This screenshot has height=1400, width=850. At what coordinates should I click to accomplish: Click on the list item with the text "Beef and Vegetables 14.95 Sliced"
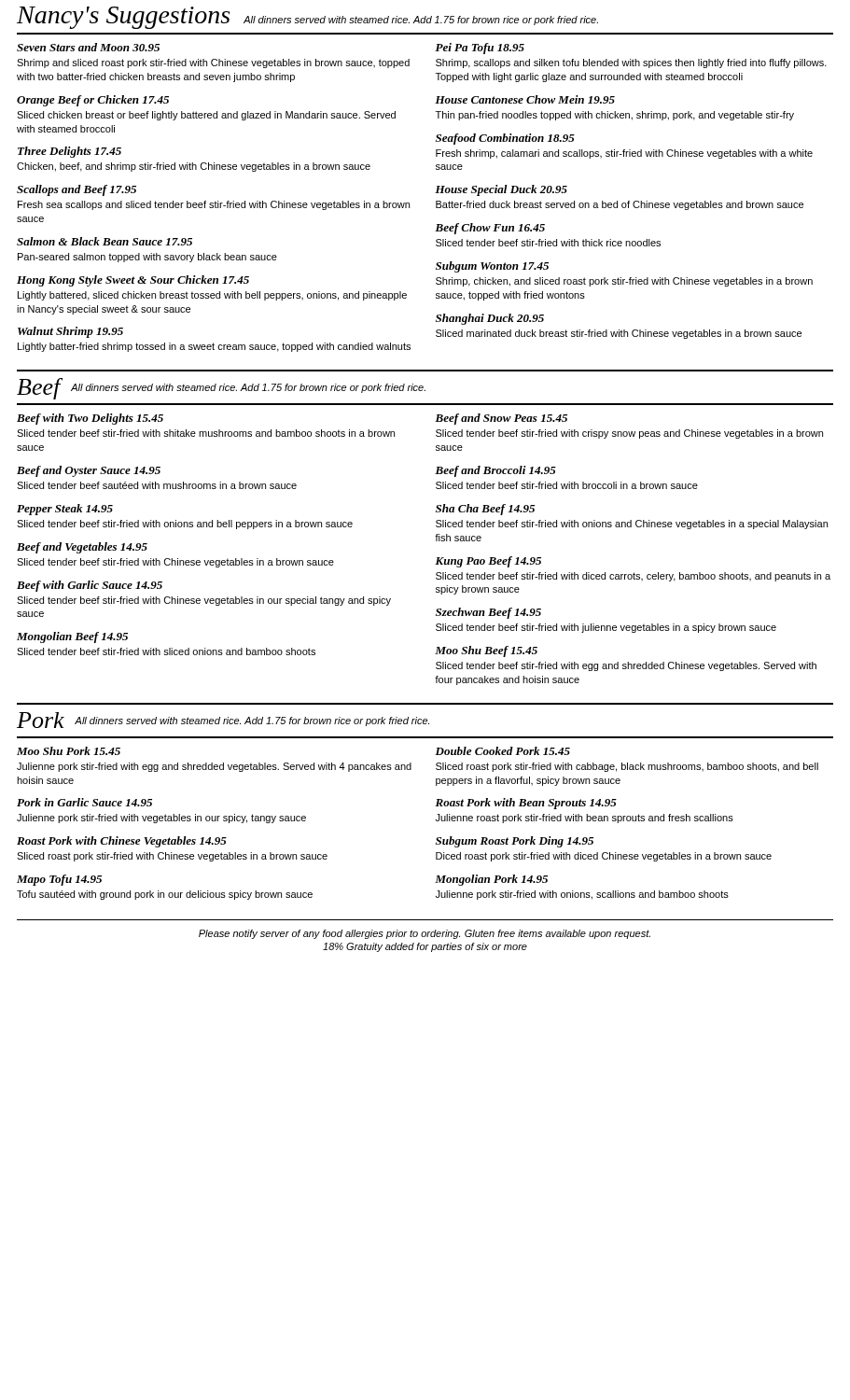216,554
